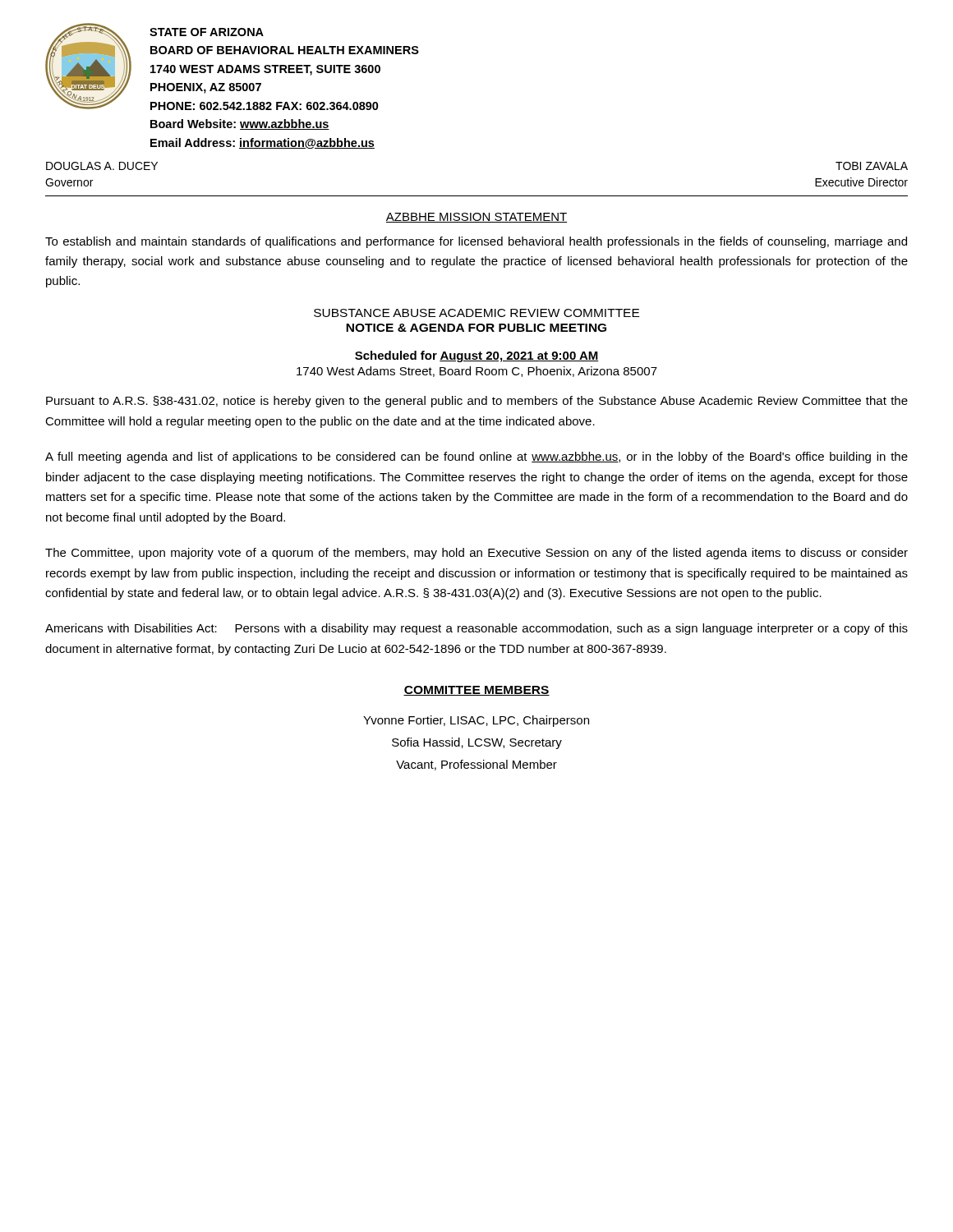The width and height of the screenshot is (953, 1232).
Task: Click on the block starting "DOUGLAS A. DUCEY Governor"
Action: (x=102, y=174)
